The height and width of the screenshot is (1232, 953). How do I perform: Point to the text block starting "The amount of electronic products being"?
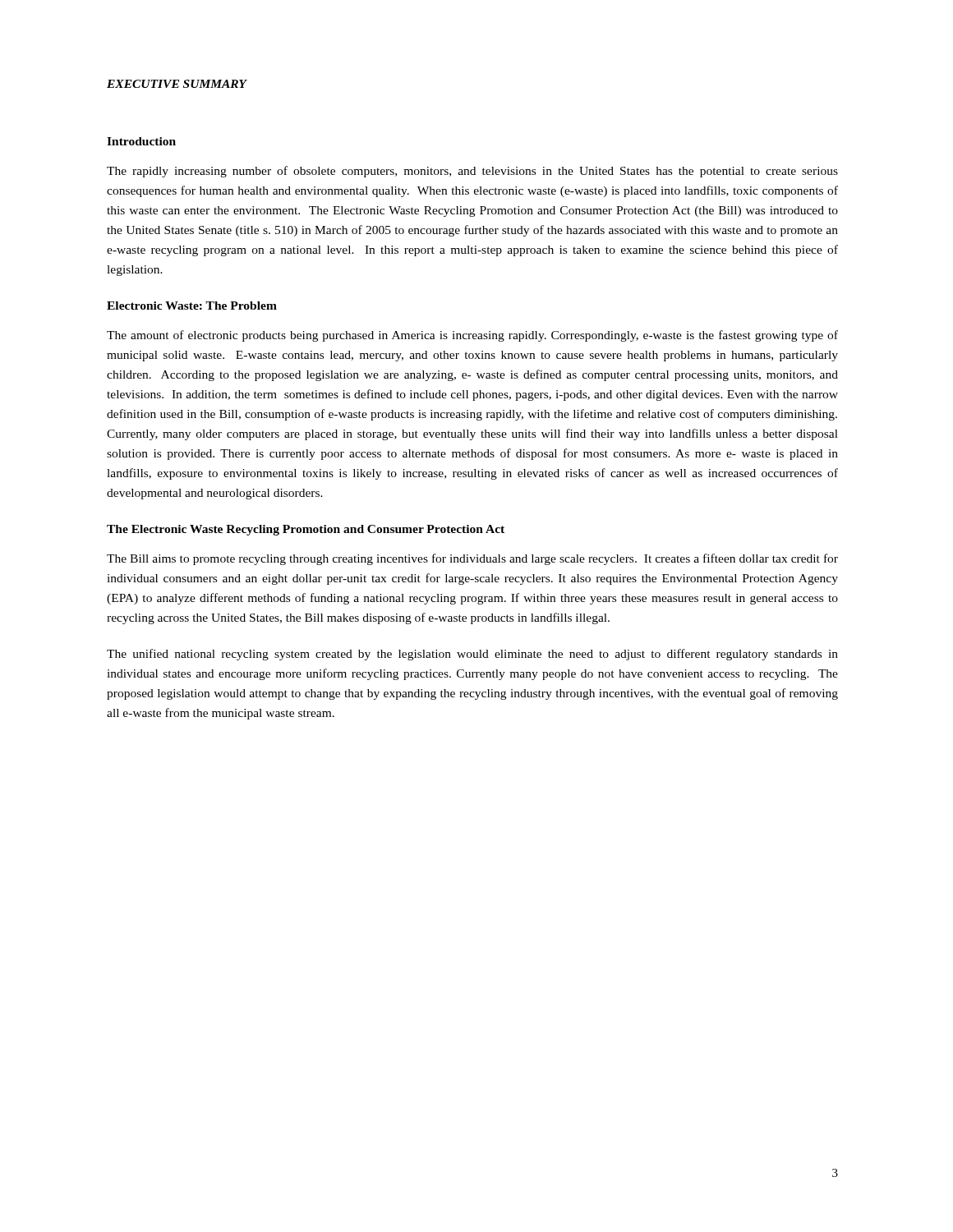pos(472,414)
